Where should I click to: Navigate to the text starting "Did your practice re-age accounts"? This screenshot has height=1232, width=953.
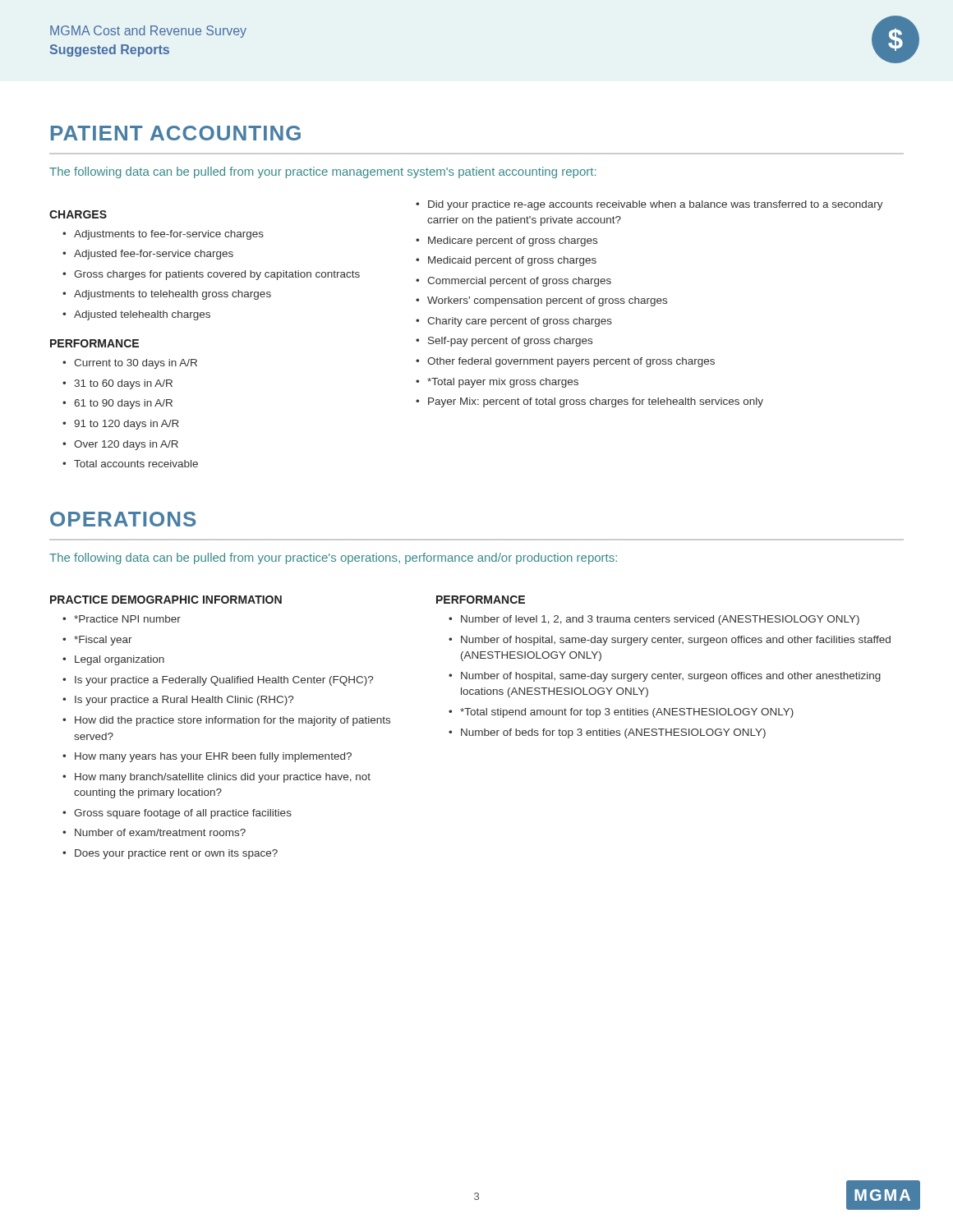(x=655, y=212)
